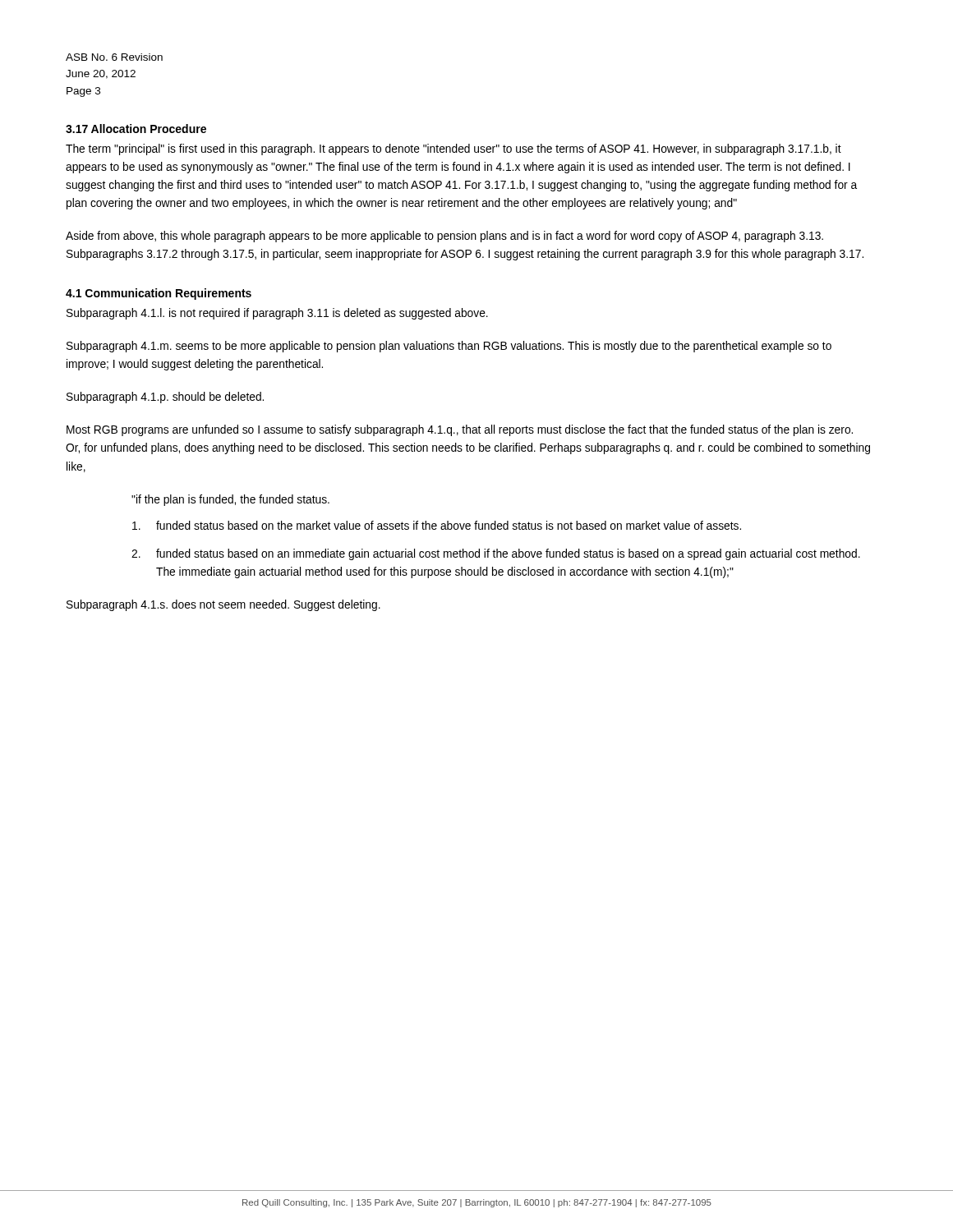The image size is (953, 1232).
Task: Point to the text block starting "Subparagraph 4.1.l. is"
Action: (277, 313)
